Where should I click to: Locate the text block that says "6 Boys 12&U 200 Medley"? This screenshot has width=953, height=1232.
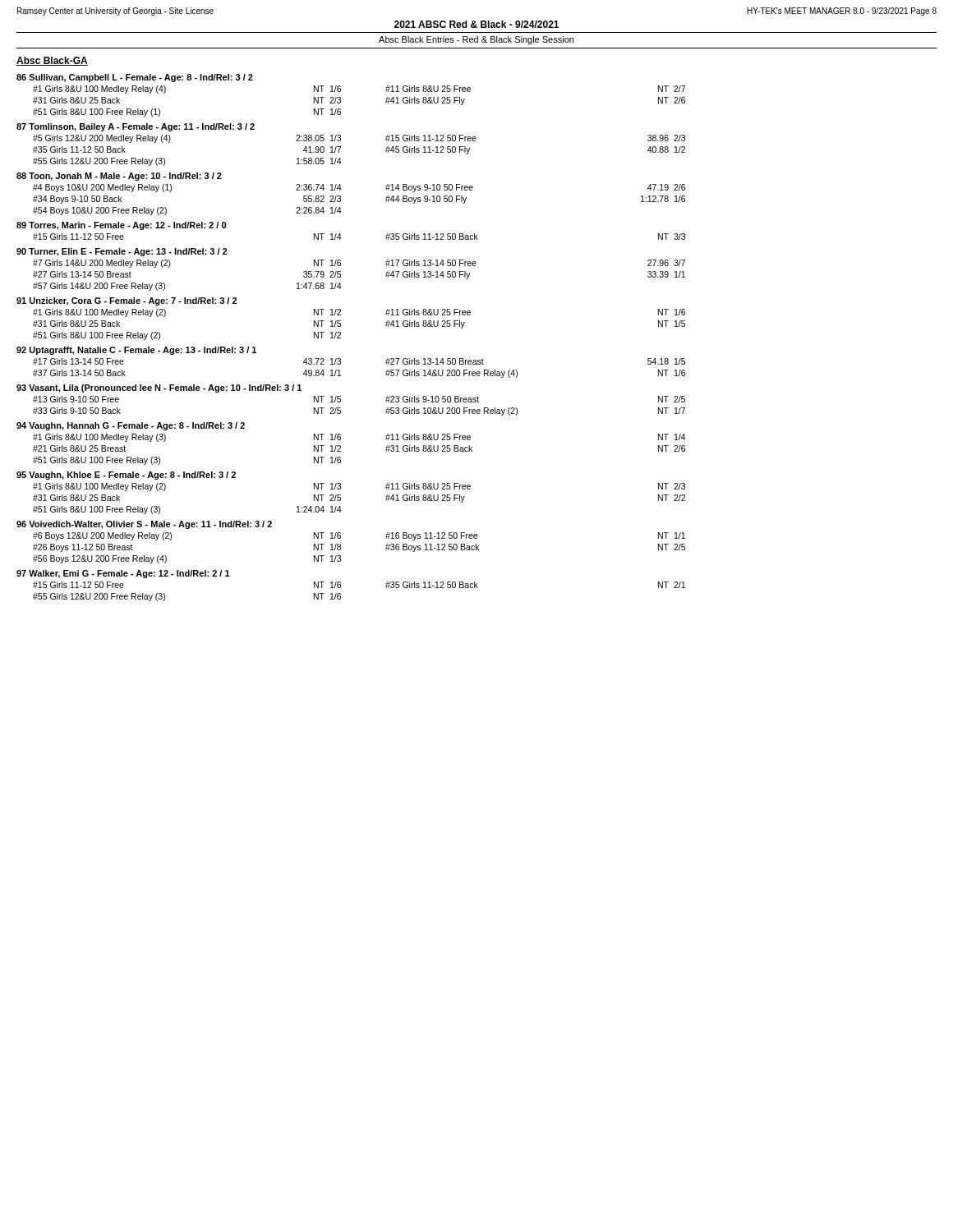[x=485, y=547]
